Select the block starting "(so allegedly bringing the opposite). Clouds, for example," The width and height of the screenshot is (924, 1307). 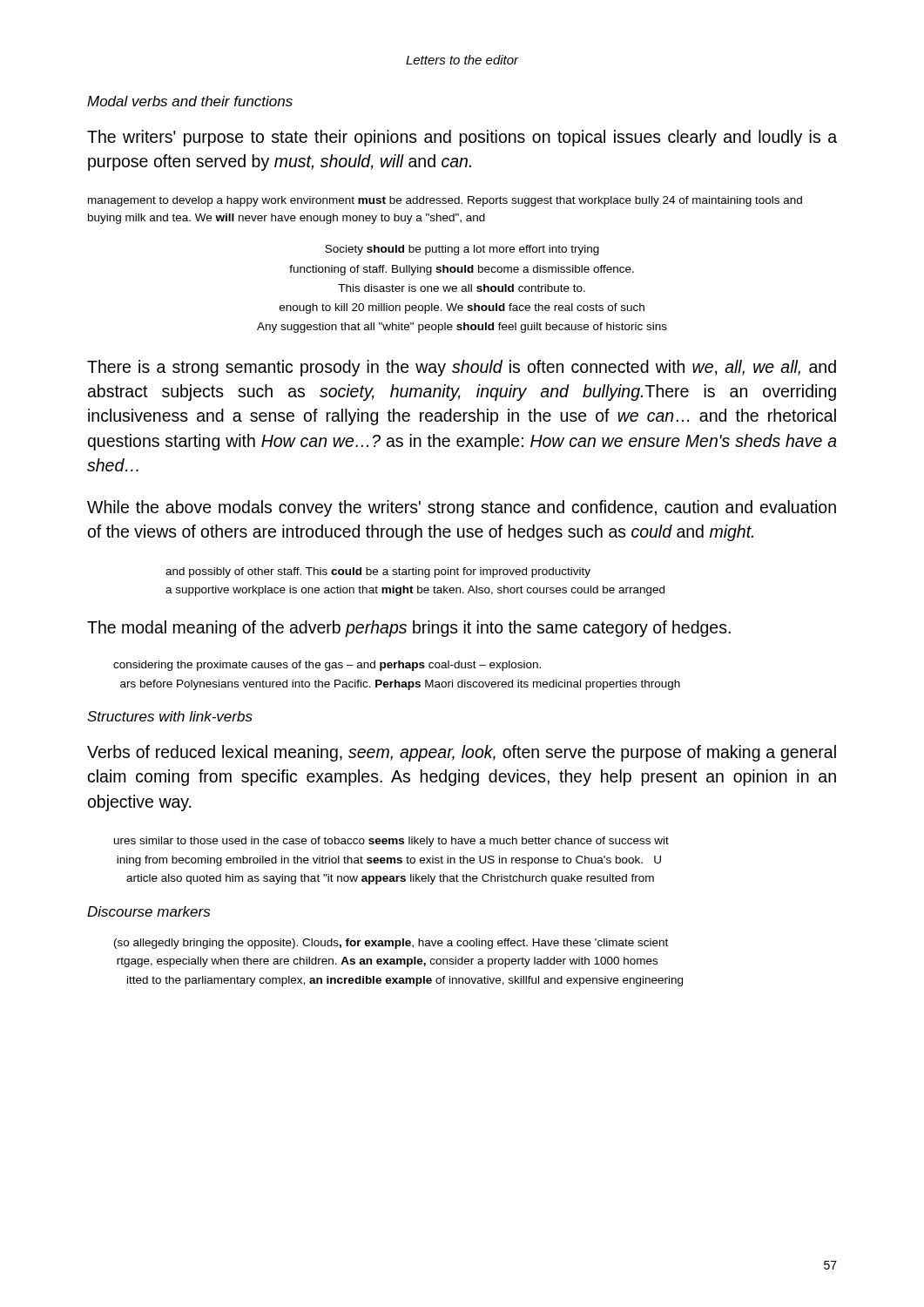coord(398,961)
